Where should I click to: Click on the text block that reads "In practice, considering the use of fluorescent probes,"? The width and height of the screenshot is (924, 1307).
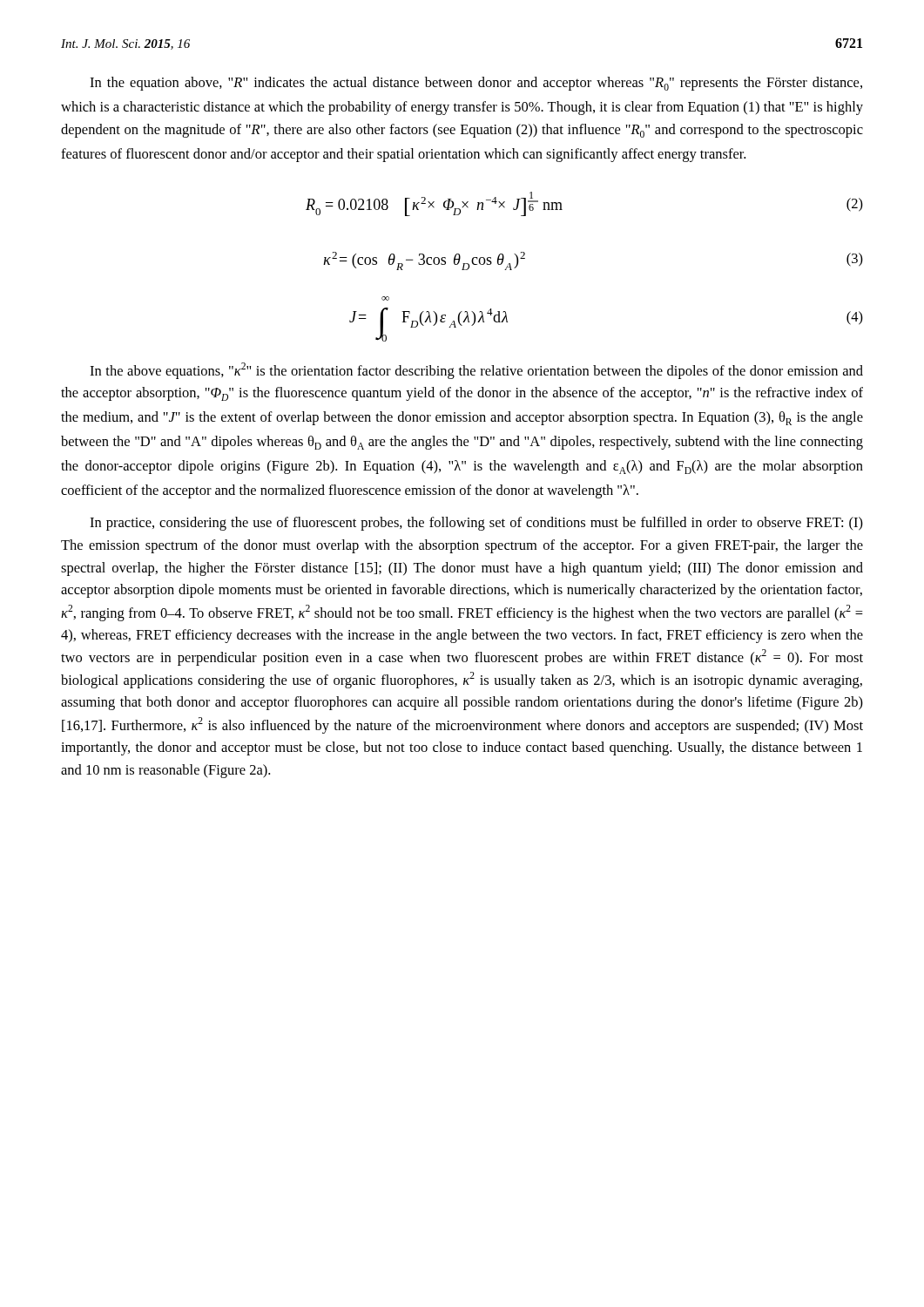(x=462, y=646)
